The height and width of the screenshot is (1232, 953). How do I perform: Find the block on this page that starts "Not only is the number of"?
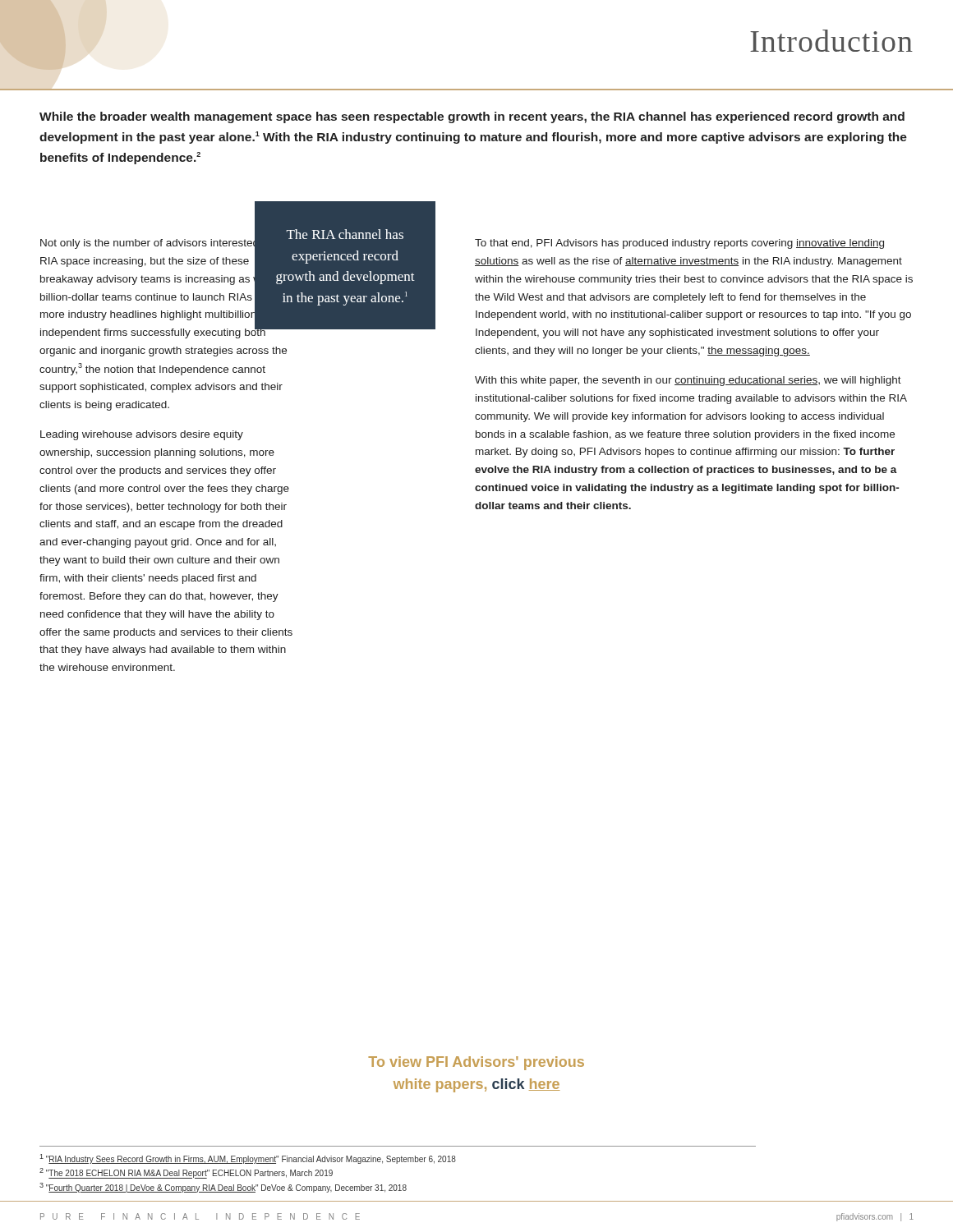[x=167, y=455]
